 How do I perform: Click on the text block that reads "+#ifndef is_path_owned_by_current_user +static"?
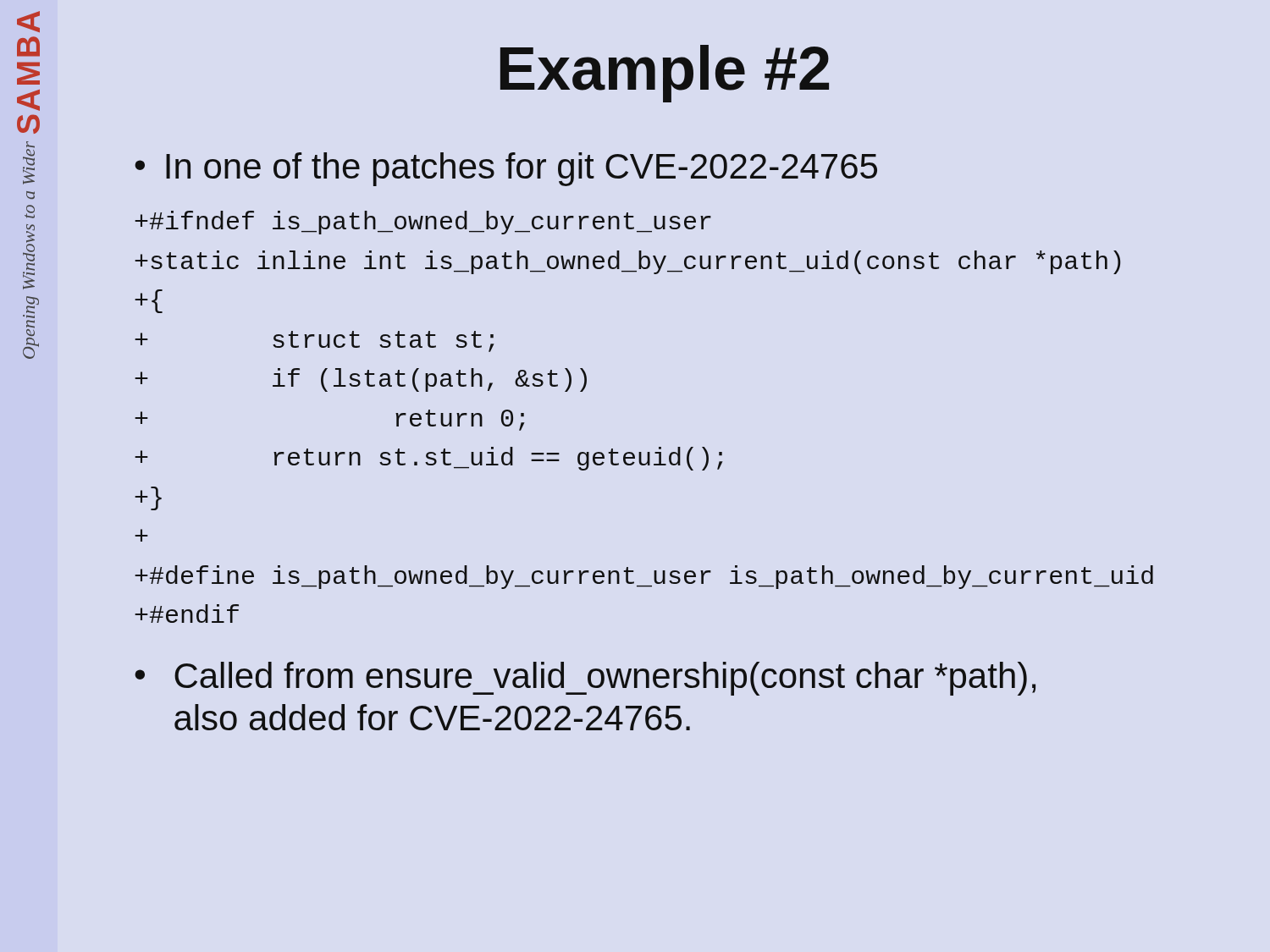(x=423, y=223)
